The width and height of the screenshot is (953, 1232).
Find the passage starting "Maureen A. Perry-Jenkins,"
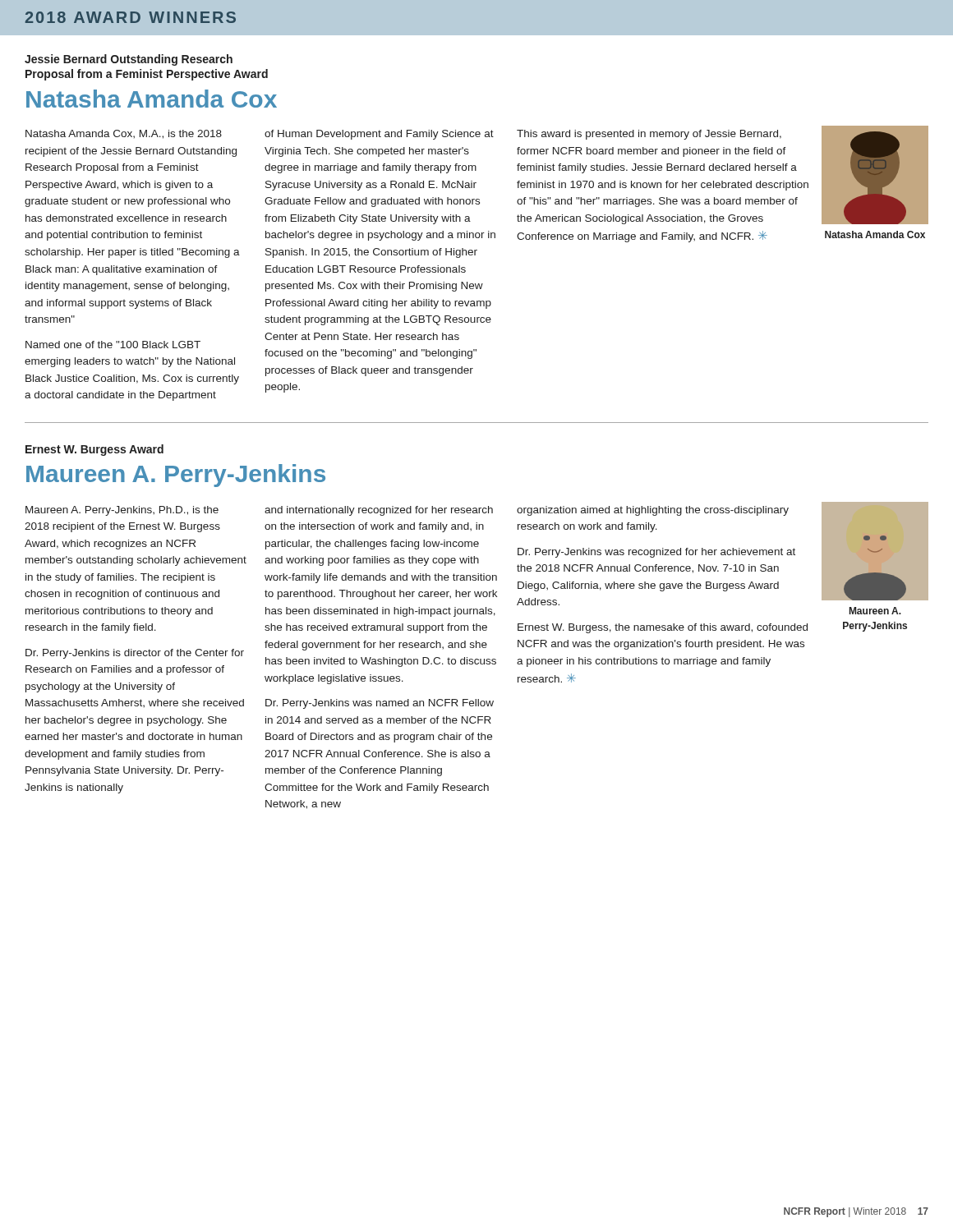tap(136, 649)
